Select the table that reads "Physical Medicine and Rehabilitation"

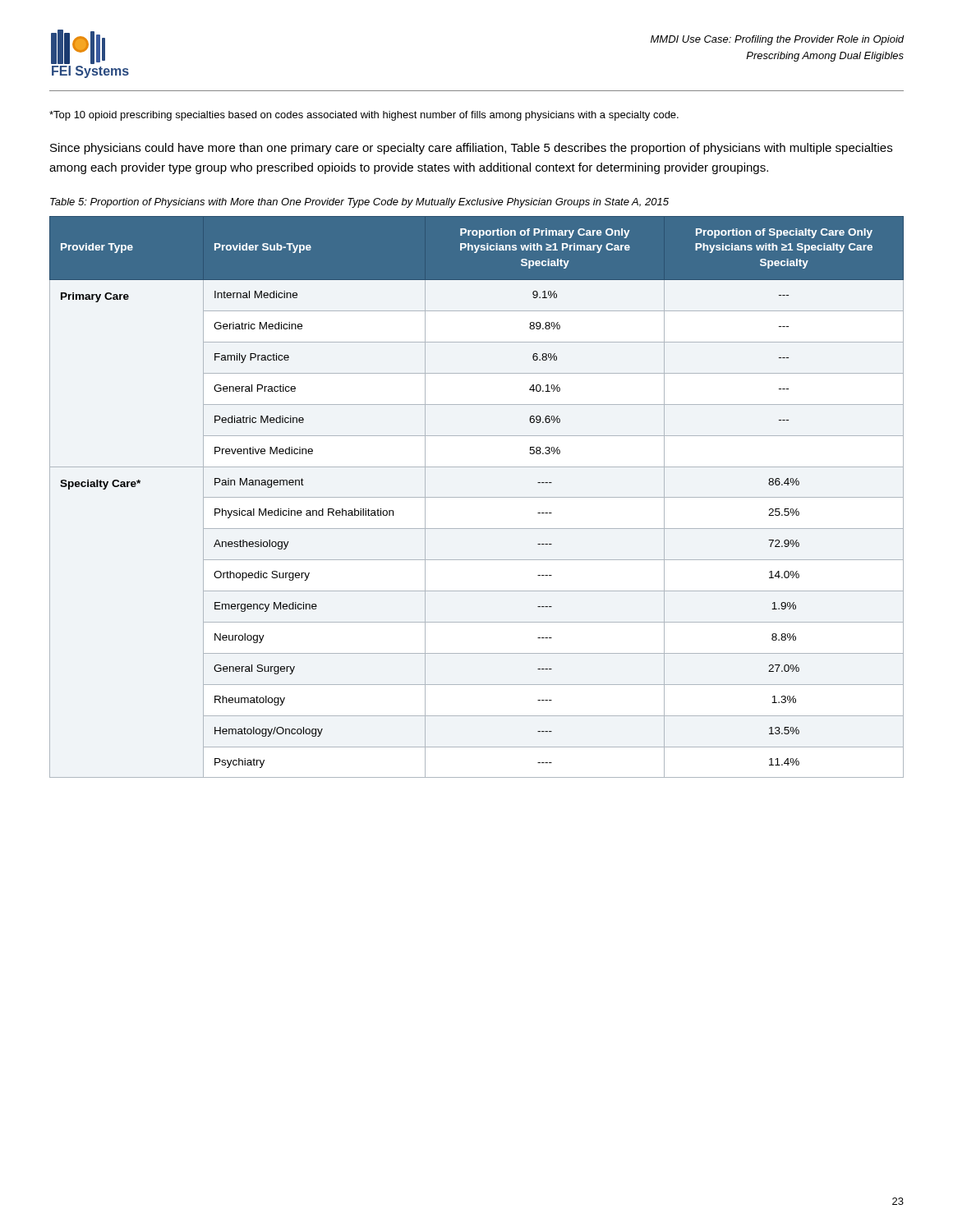click(476, 497)
